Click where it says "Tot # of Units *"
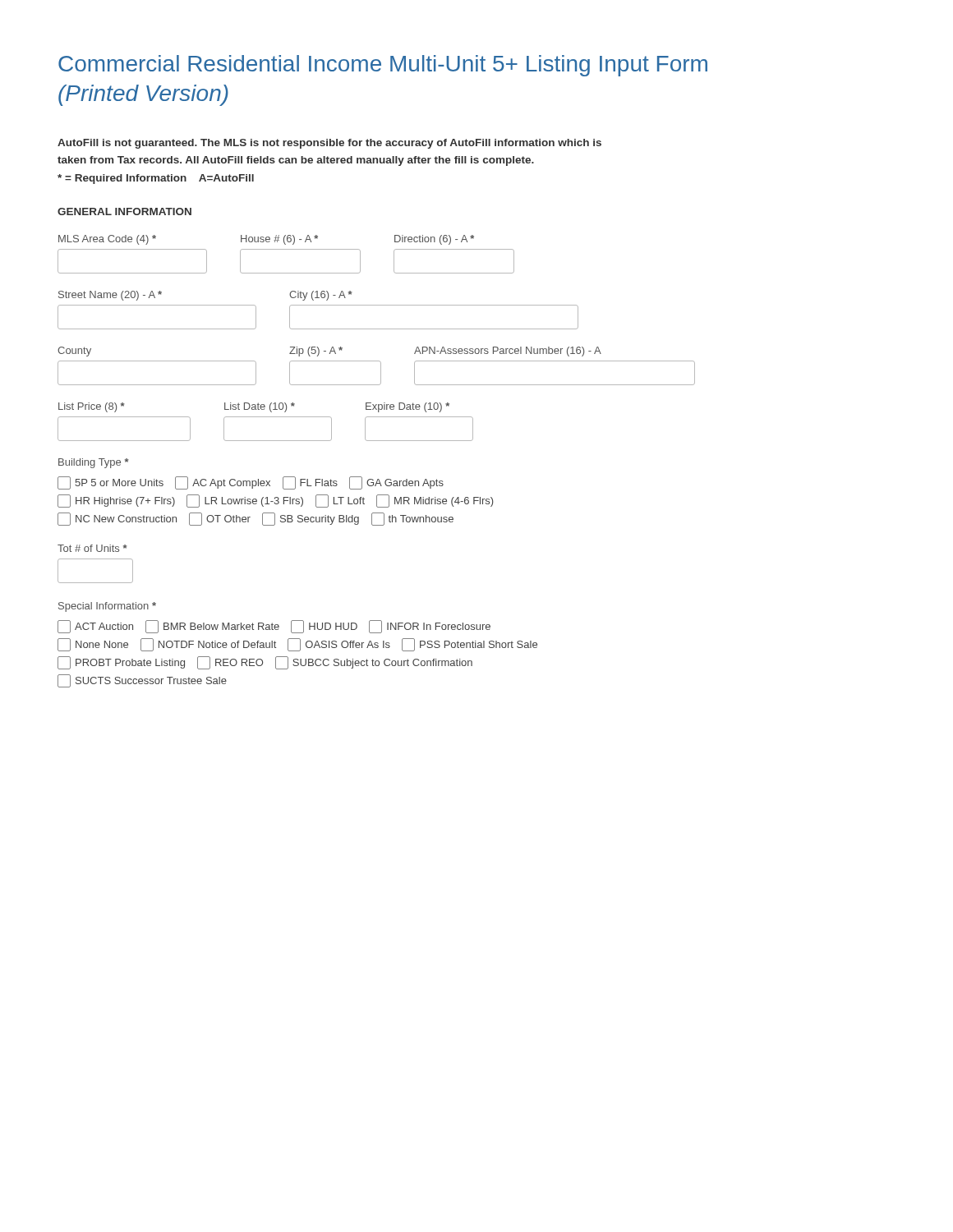Viewport: 953px width, 1232px height. point(92,548)
